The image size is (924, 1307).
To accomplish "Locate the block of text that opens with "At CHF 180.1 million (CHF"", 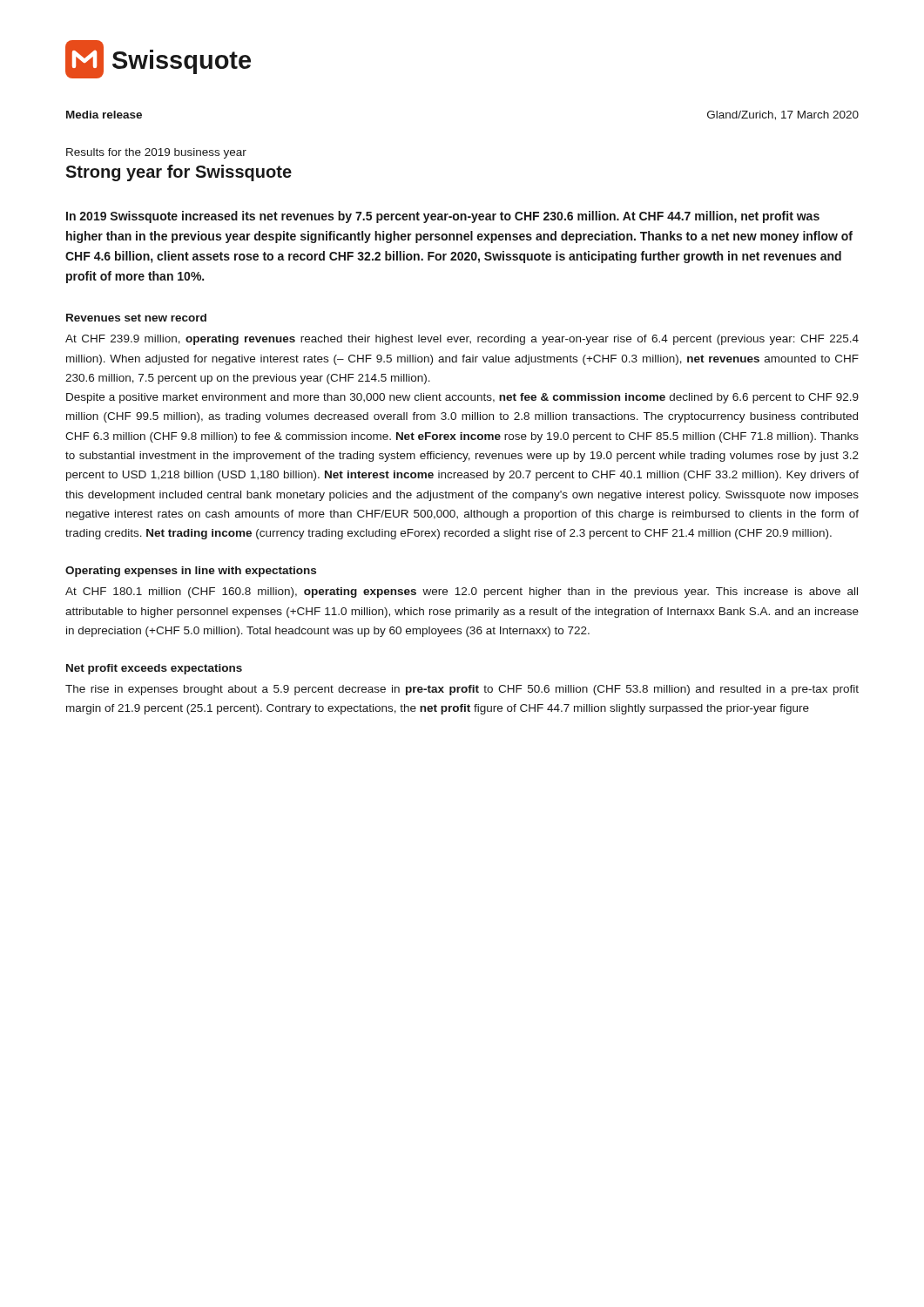I will (462, 611).
